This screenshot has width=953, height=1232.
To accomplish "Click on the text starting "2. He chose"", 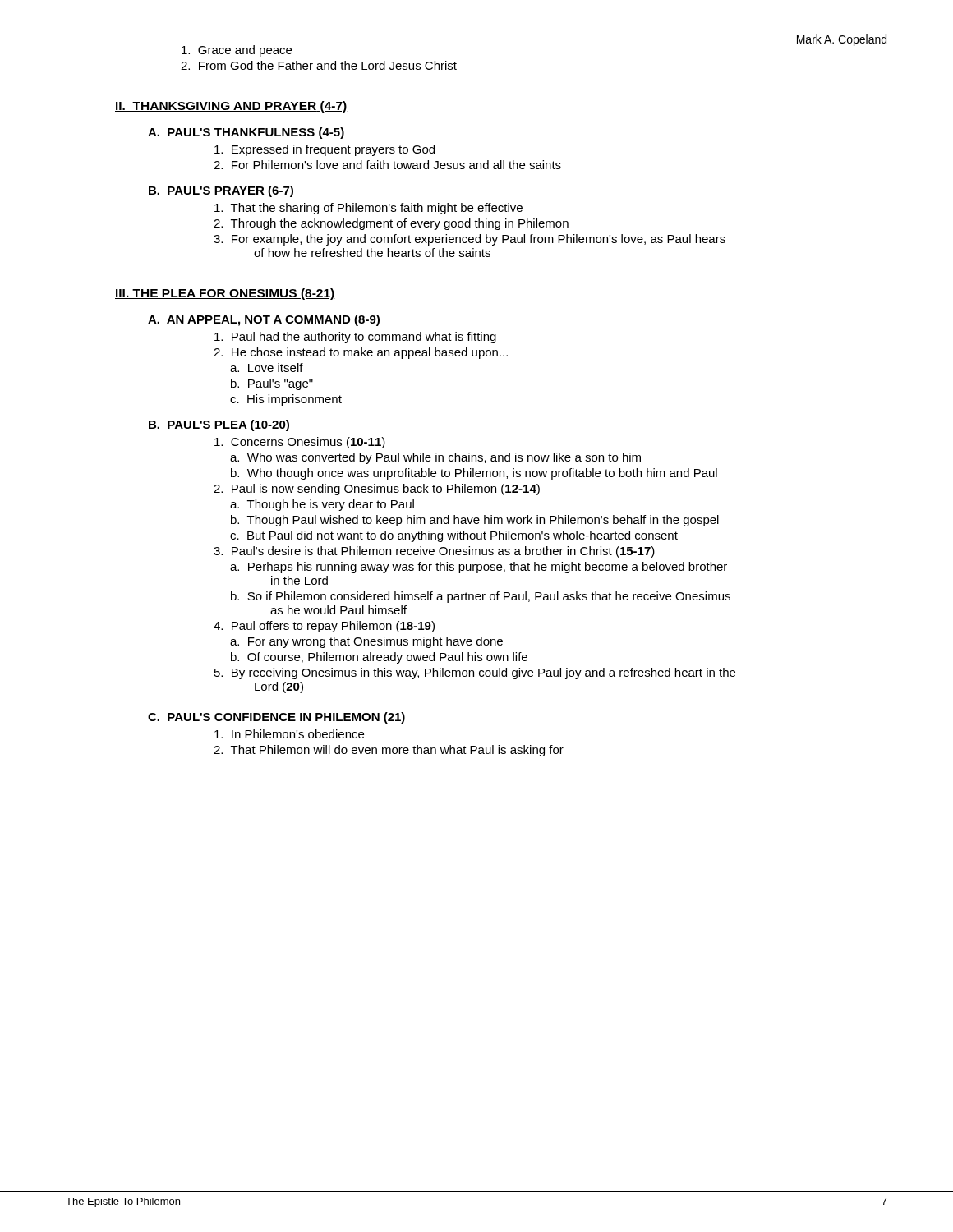I will point(361,352).
